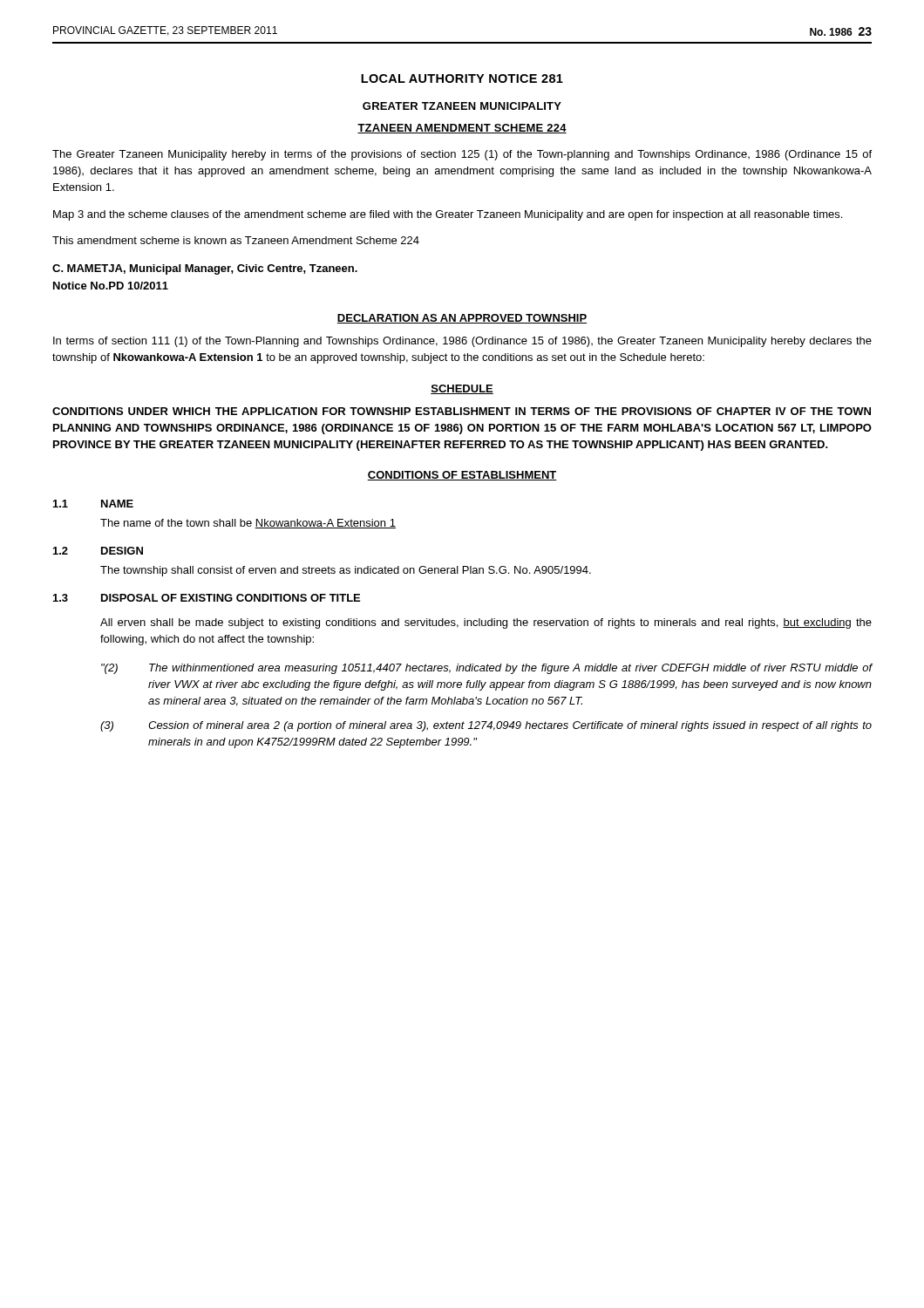Locate the text block with the text "The Greater Tzaneen Municipality hereby"

(x=462, y=170)
